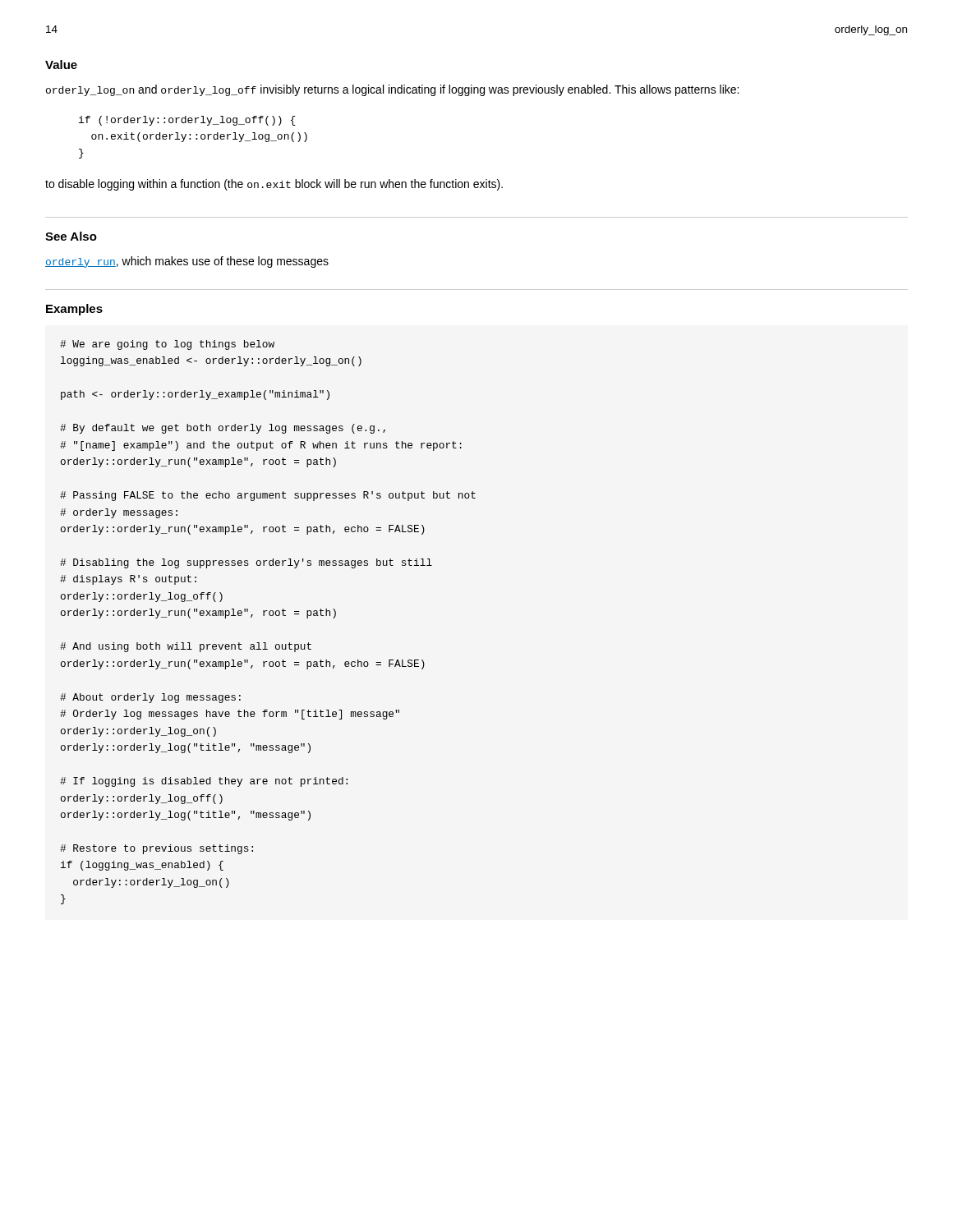
Task: Select the formula with the text "if (!orderly::orderly_log_off()) { on.exit(orderly::orderly_log_on()) }"
Action: 187,121
